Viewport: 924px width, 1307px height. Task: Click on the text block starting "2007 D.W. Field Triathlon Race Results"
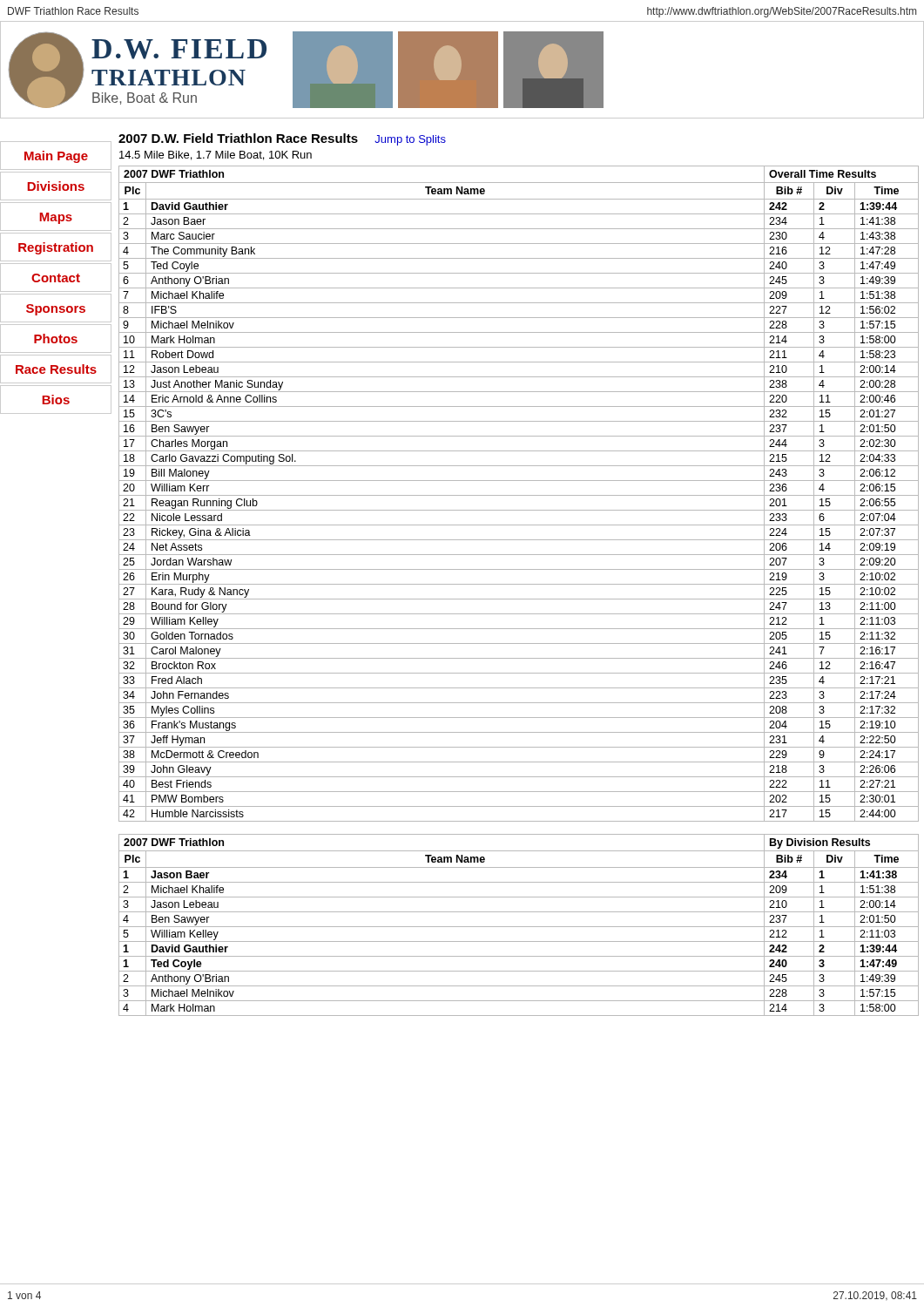(238, 138)
